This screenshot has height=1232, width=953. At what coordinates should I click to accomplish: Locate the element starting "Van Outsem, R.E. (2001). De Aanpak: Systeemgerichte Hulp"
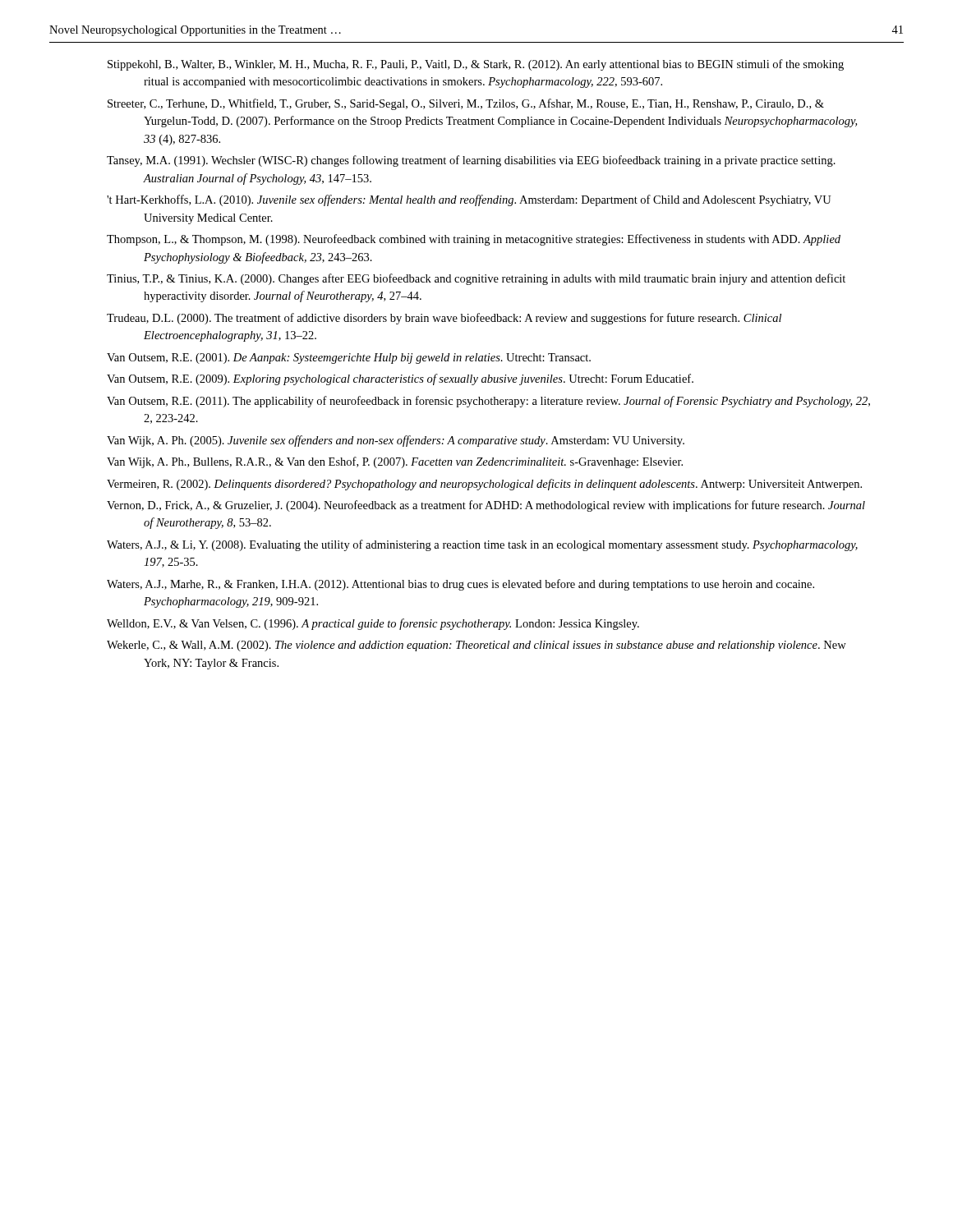tap(349, 357)
